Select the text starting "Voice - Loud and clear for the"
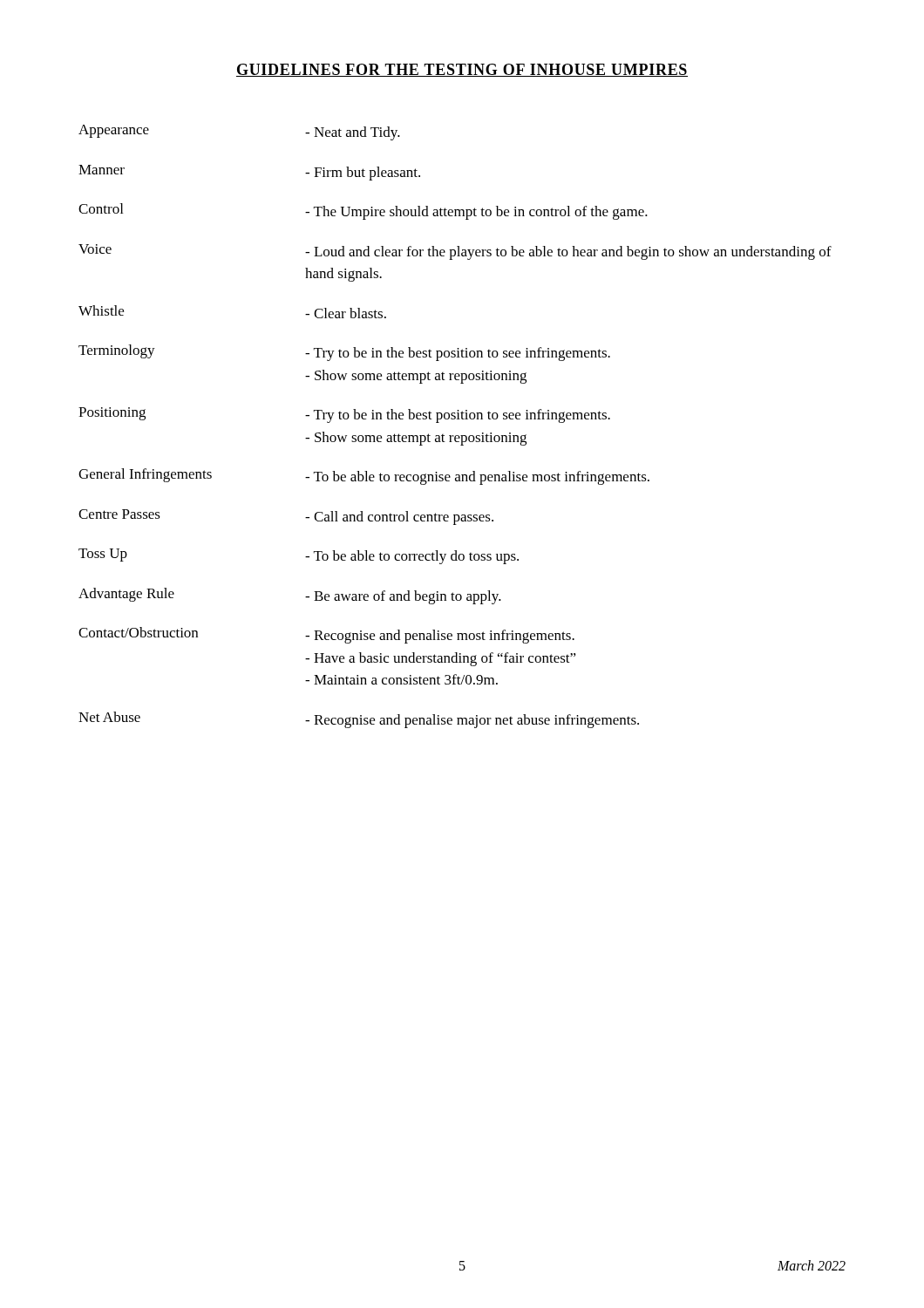924x1308 pixels. pyautogui.click(x=462, y=262)
